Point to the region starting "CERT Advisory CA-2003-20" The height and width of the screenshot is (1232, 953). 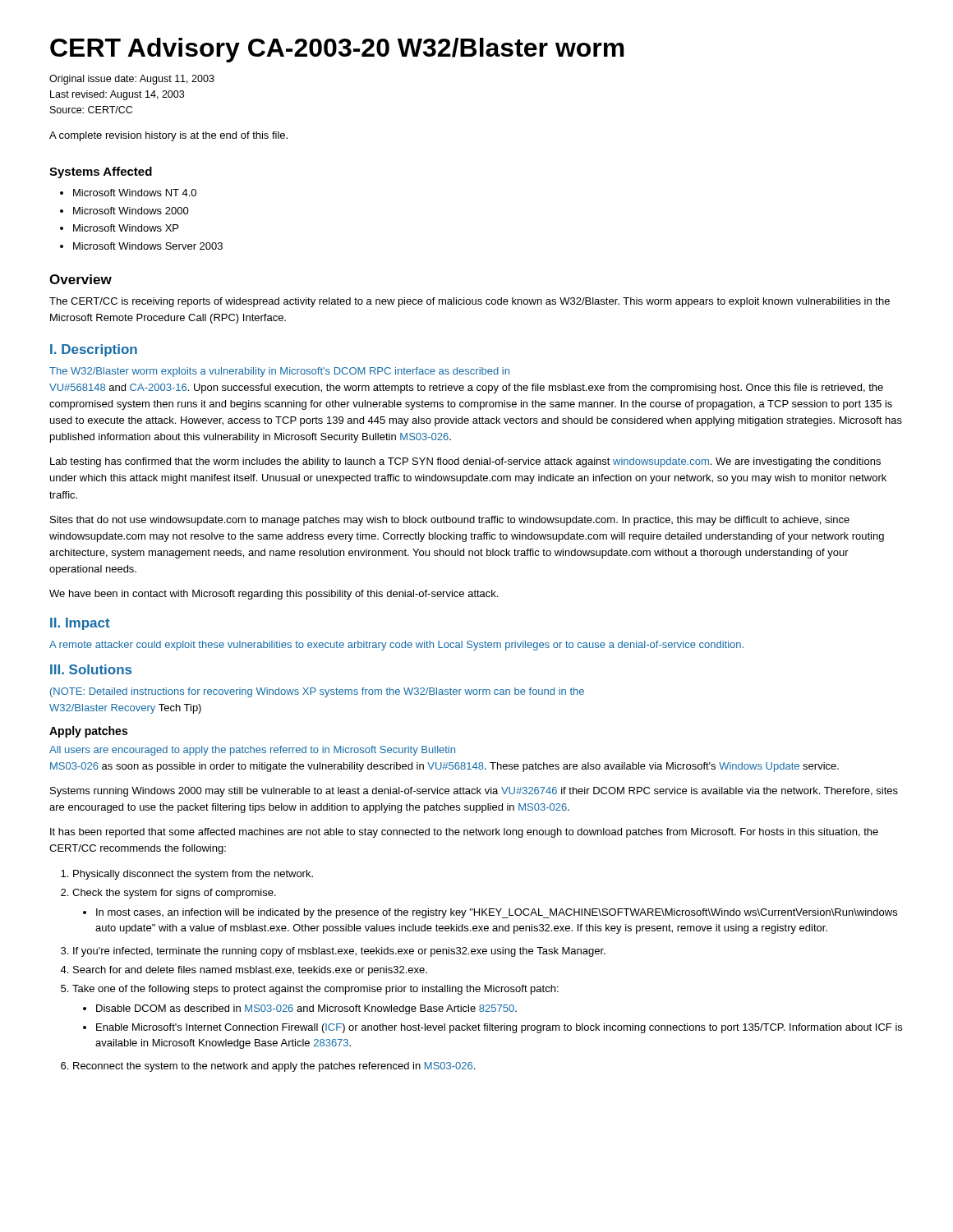(476, 48)
